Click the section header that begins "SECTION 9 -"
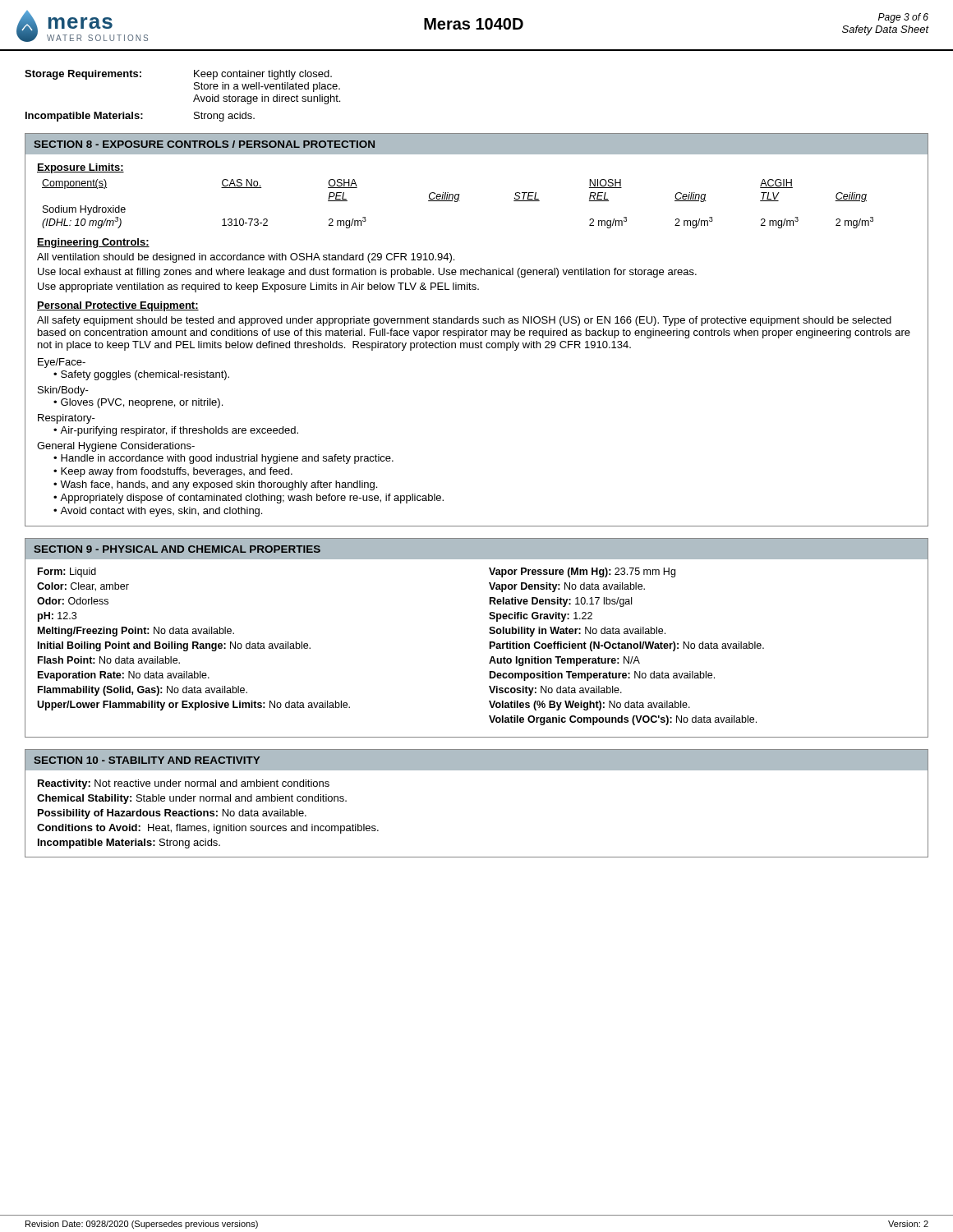The width and height of the screenshot is (953, 1232). [x=177, y=549]
